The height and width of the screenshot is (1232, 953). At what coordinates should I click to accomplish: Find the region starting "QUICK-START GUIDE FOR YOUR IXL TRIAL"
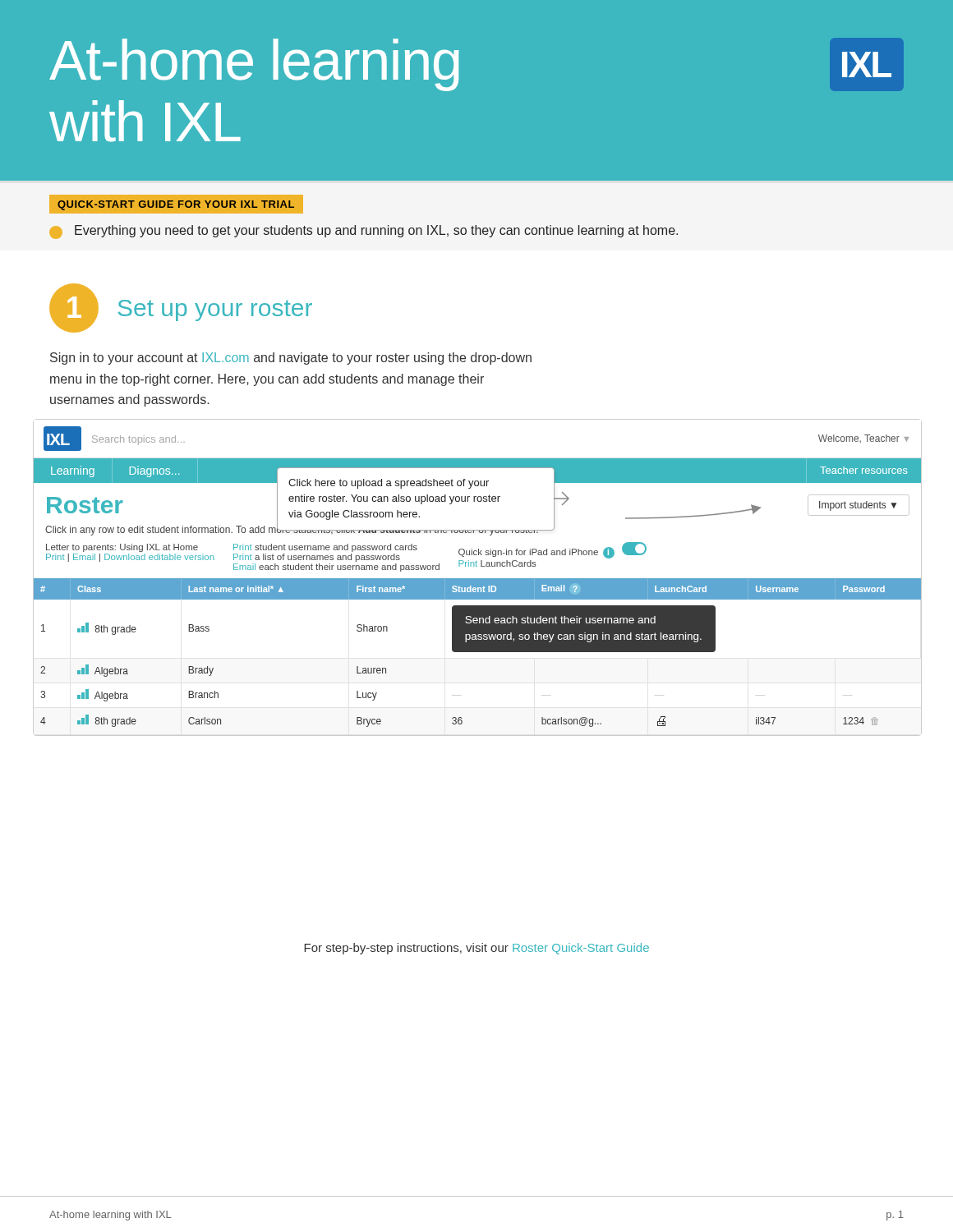click(x=176, y=204)
